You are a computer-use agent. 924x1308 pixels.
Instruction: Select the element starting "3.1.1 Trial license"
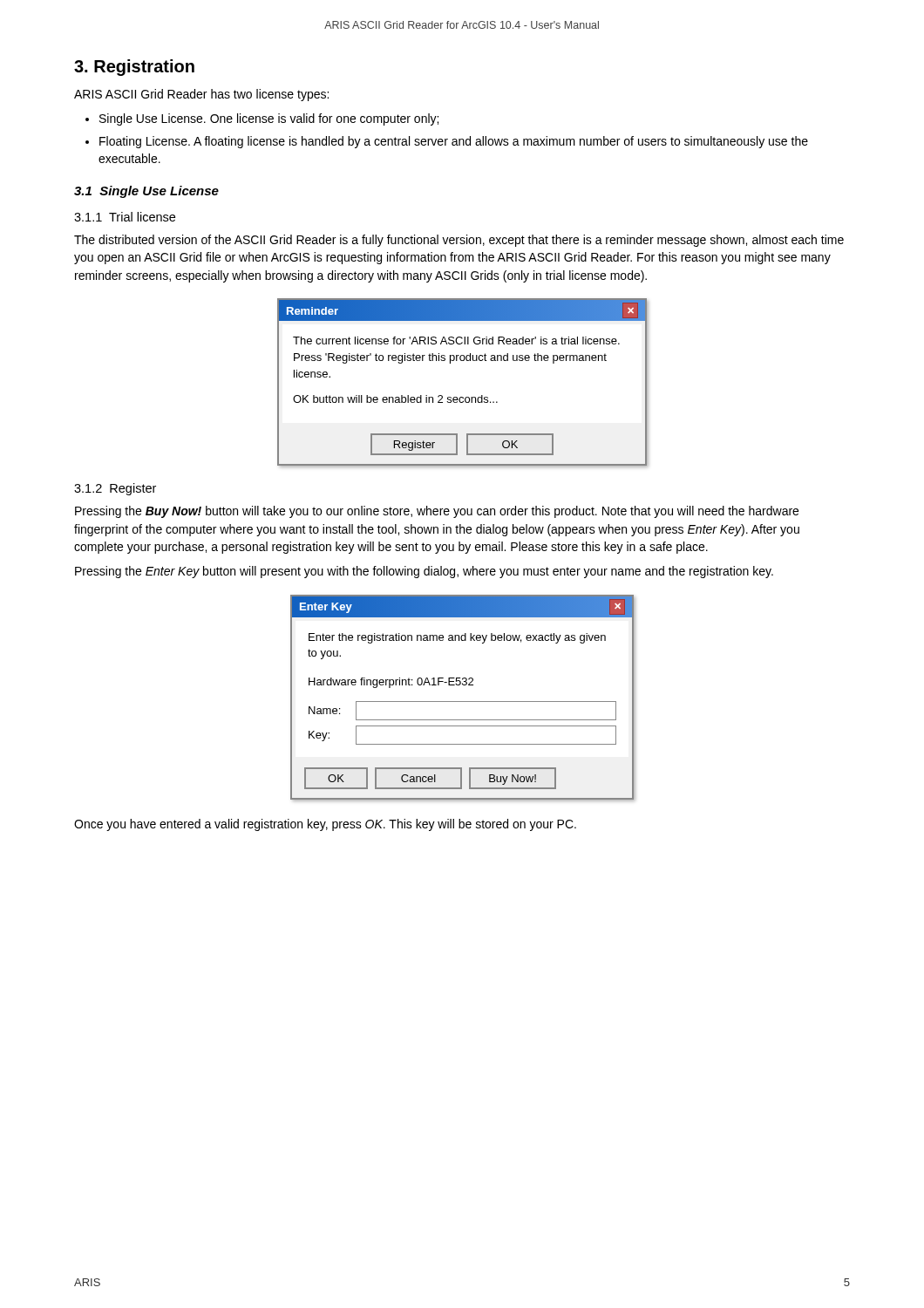click(x=125, y=217)
